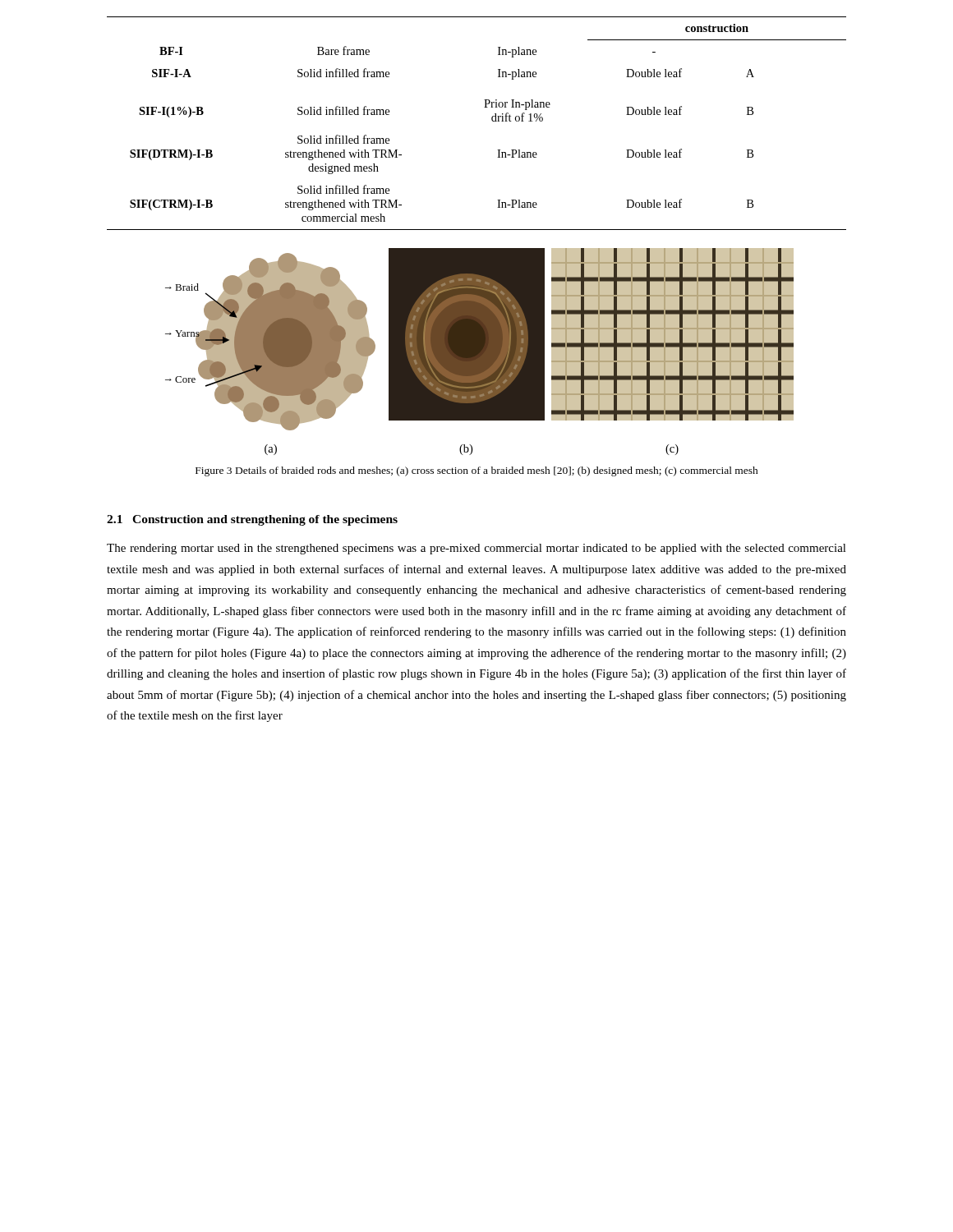Where is the caption that starts "Figure 3 Details of braided rods and meshes;"?
953x1232 pixels.
point(476,470)
